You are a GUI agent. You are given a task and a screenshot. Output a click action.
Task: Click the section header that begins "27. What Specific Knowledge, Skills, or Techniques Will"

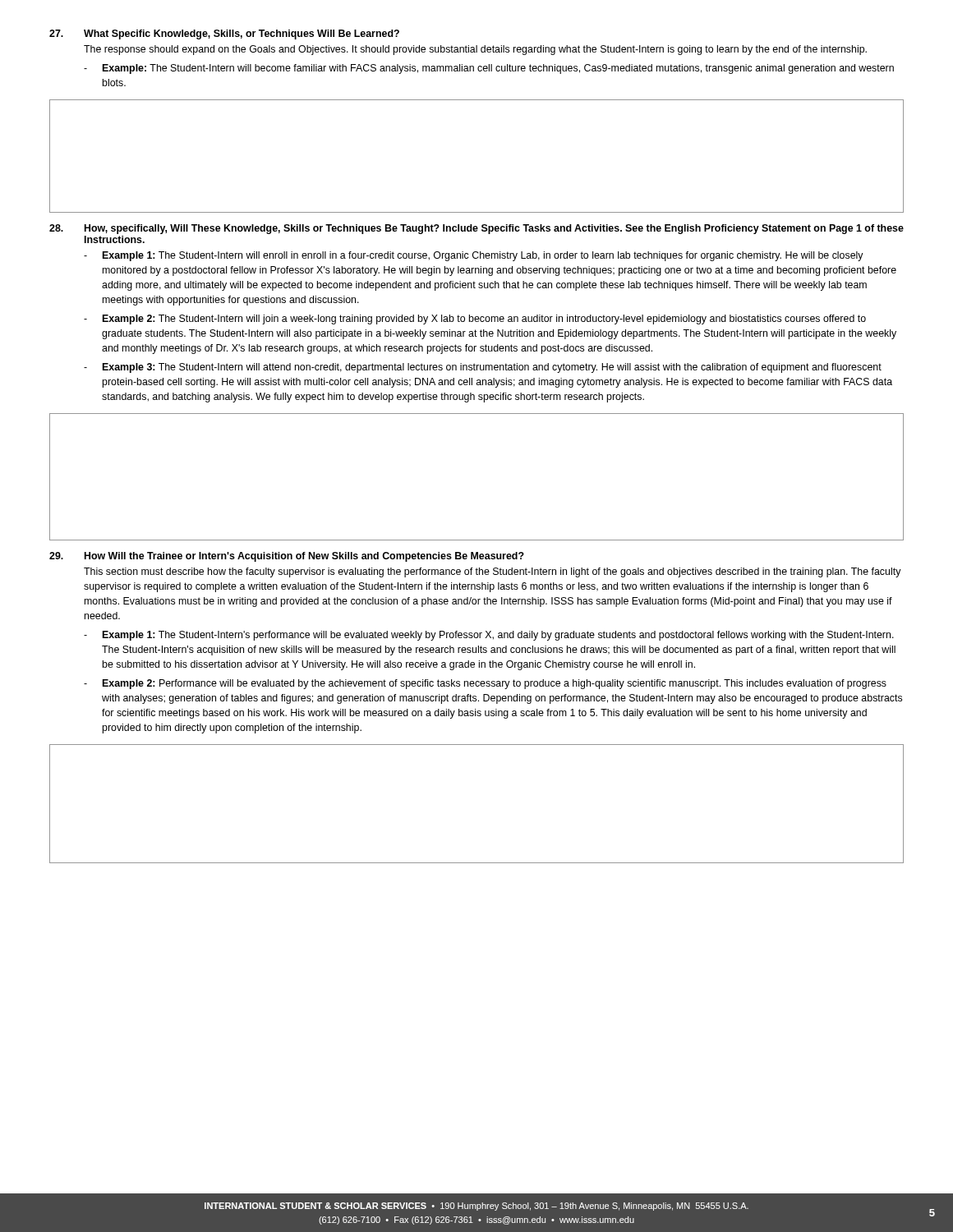click(224, 34)
